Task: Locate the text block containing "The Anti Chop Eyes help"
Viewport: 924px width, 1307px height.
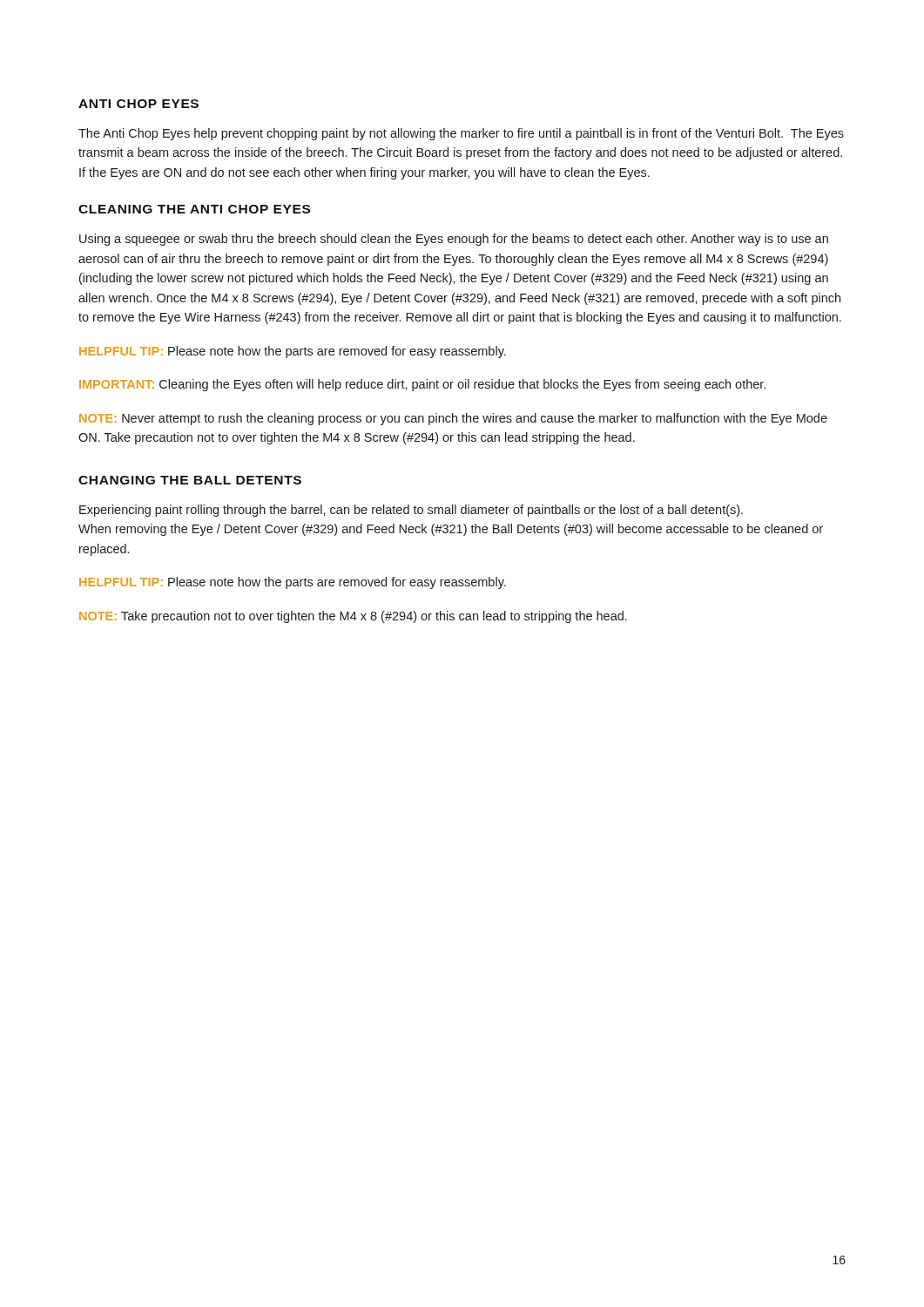Action: (x=461, y=153)
